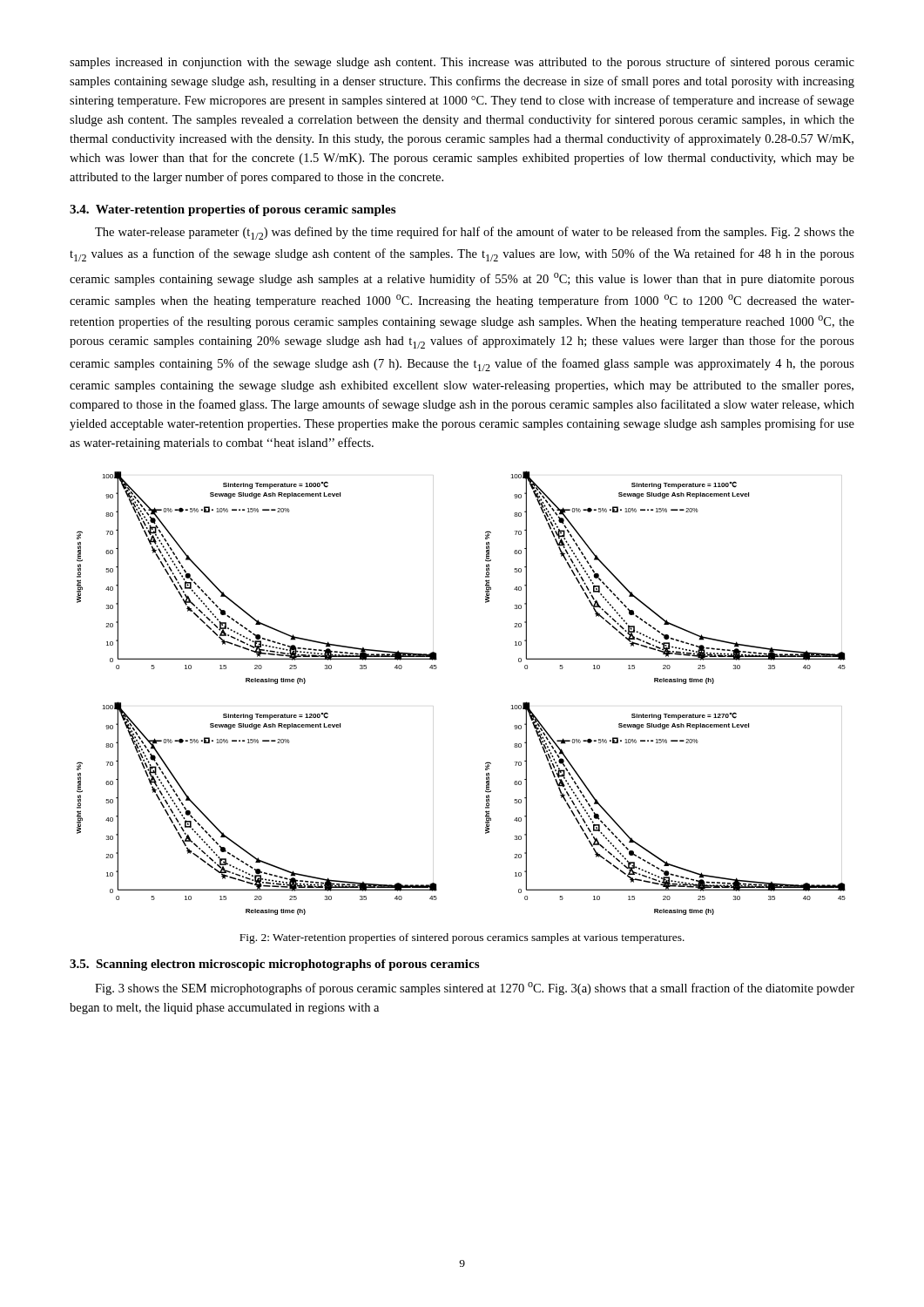Find the region starting "Fig. 3 shows the"
Viewport: 924px width, 1307px height.
(x=462, y=996)
